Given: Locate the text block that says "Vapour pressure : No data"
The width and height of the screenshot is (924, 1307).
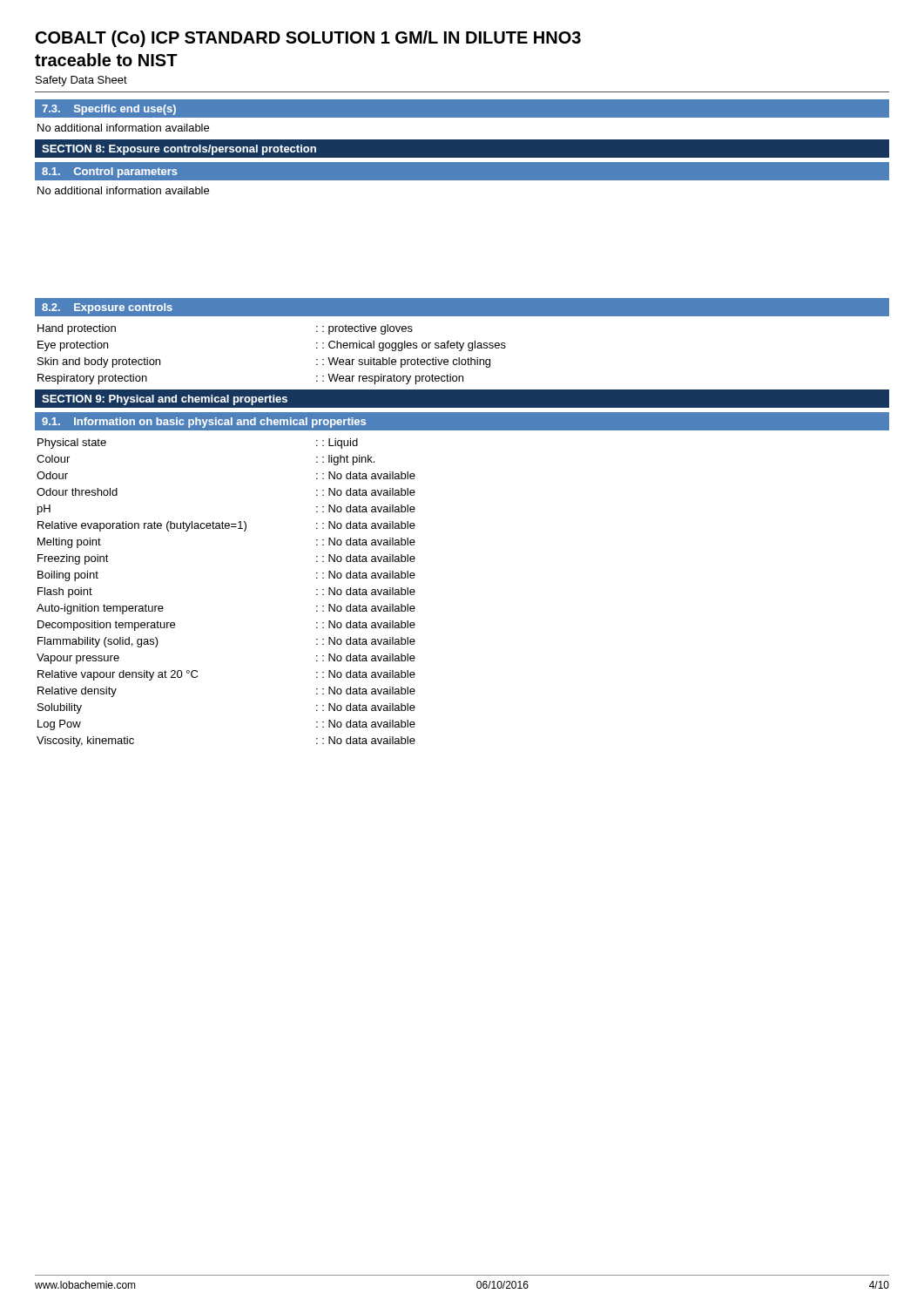Looking at the screenshot, I should (77, 658).
